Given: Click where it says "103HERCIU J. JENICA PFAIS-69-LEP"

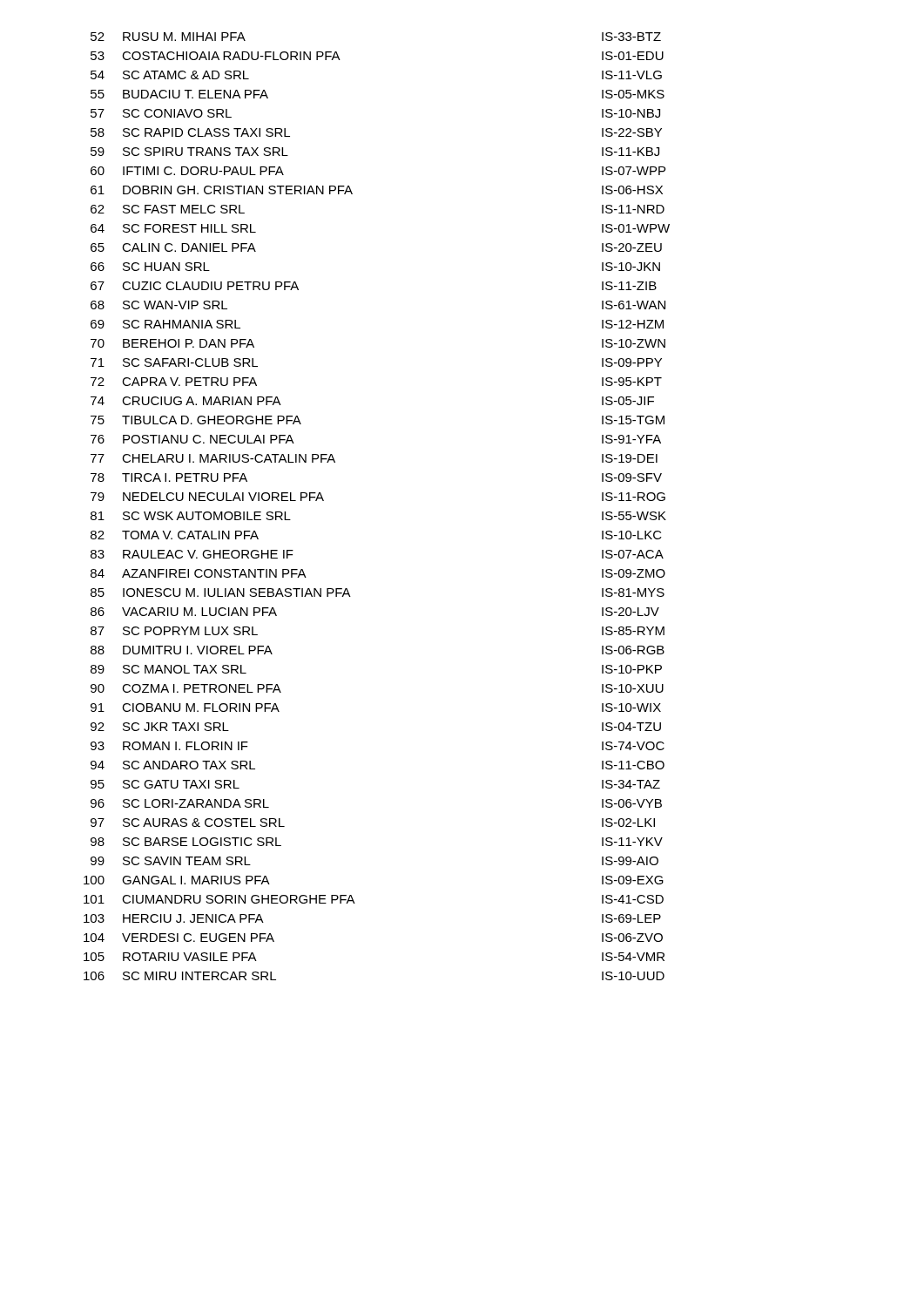Looking at the screenshot, I should [x=95, y=918].
